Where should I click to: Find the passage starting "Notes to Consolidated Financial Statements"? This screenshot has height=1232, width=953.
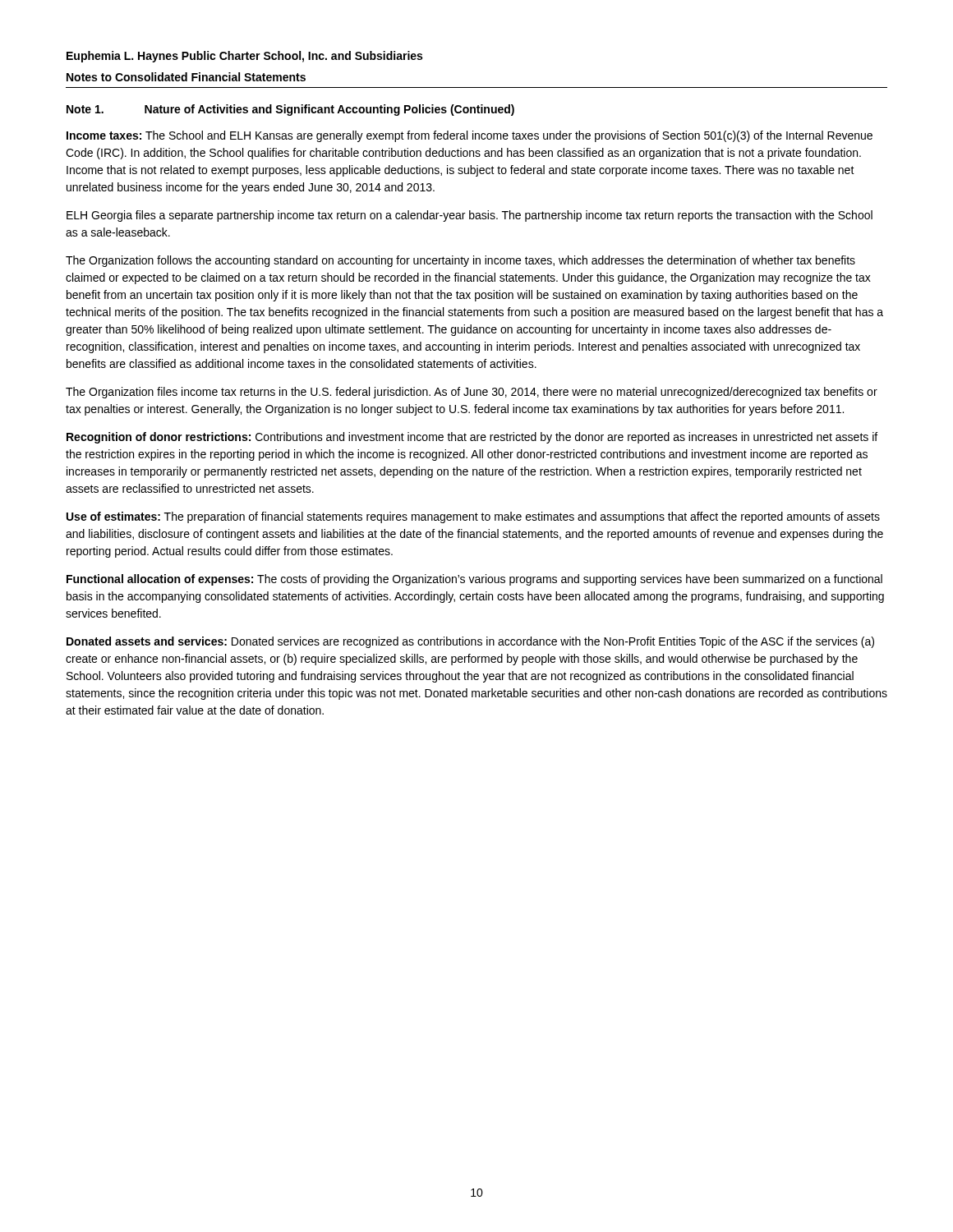(x=186, y=77)
